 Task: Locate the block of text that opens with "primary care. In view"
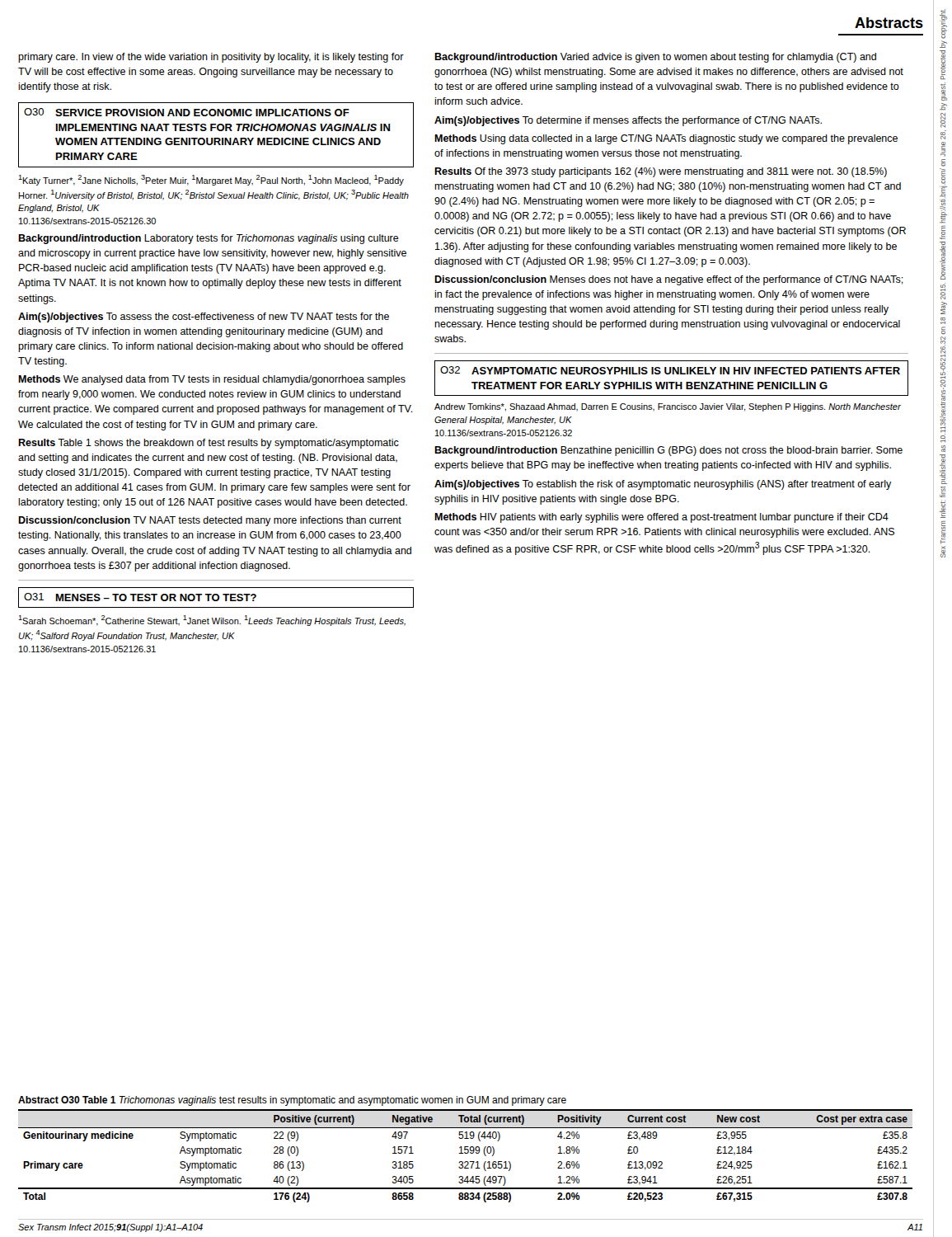[x=211, y=72]
